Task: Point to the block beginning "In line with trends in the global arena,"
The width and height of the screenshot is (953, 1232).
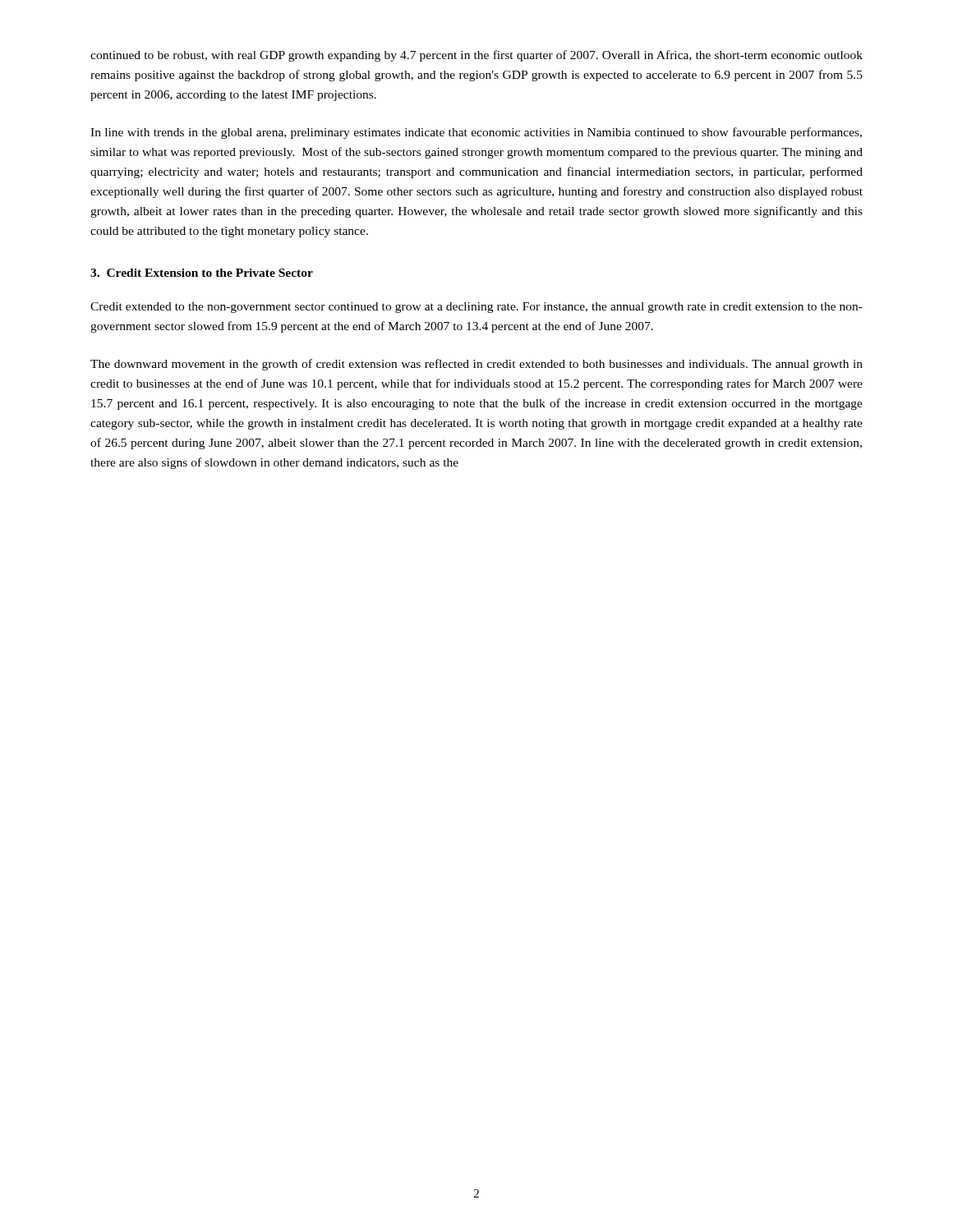Action: tap(476, 181)
